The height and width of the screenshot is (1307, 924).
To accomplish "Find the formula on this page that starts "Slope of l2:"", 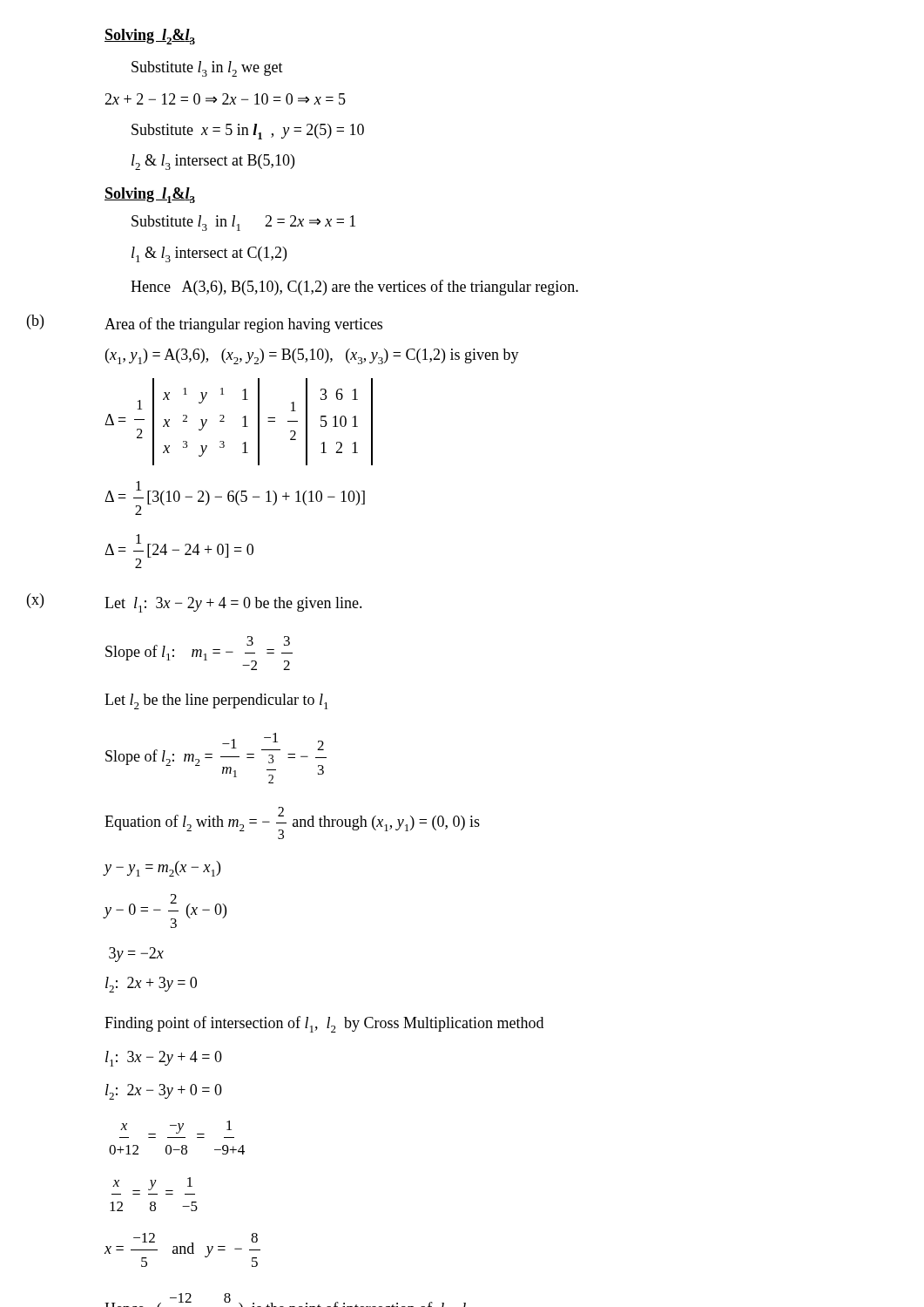I will coord(215,758).
